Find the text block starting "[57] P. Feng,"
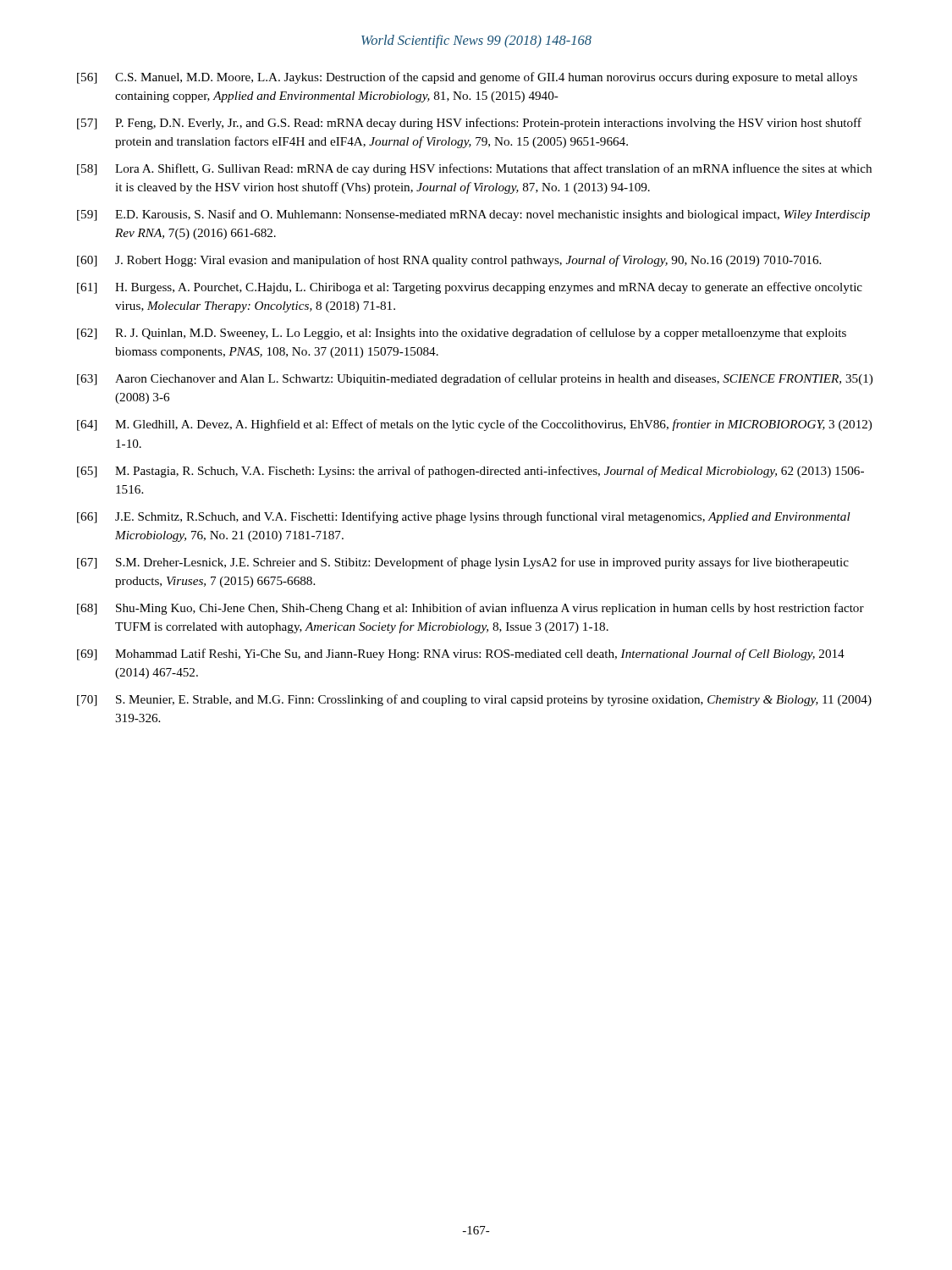The width and height of the screenshot is (952, 1270). (x=476, y=132)
